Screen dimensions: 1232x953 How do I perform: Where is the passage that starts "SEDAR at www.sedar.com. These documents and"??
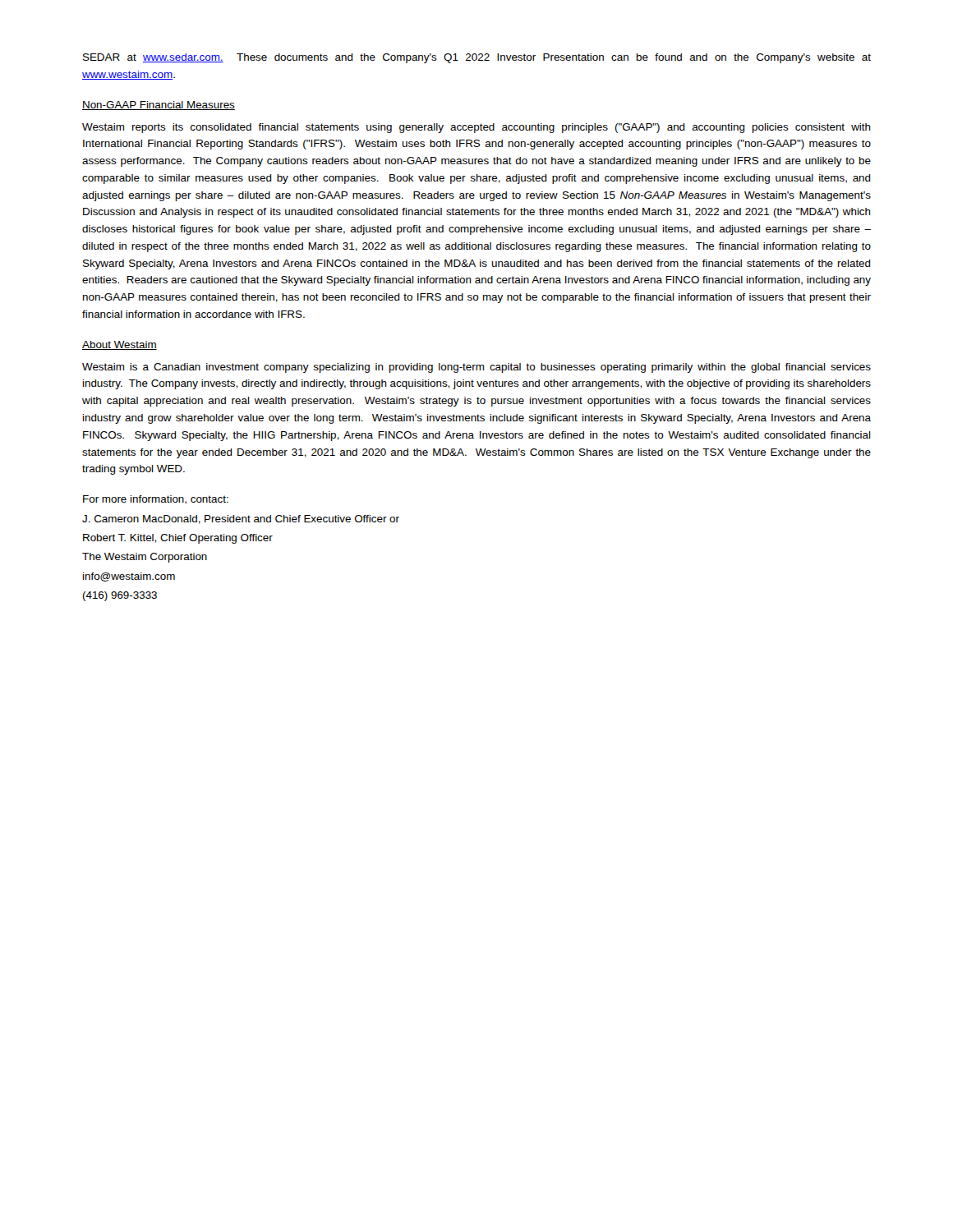coord(476,66)
